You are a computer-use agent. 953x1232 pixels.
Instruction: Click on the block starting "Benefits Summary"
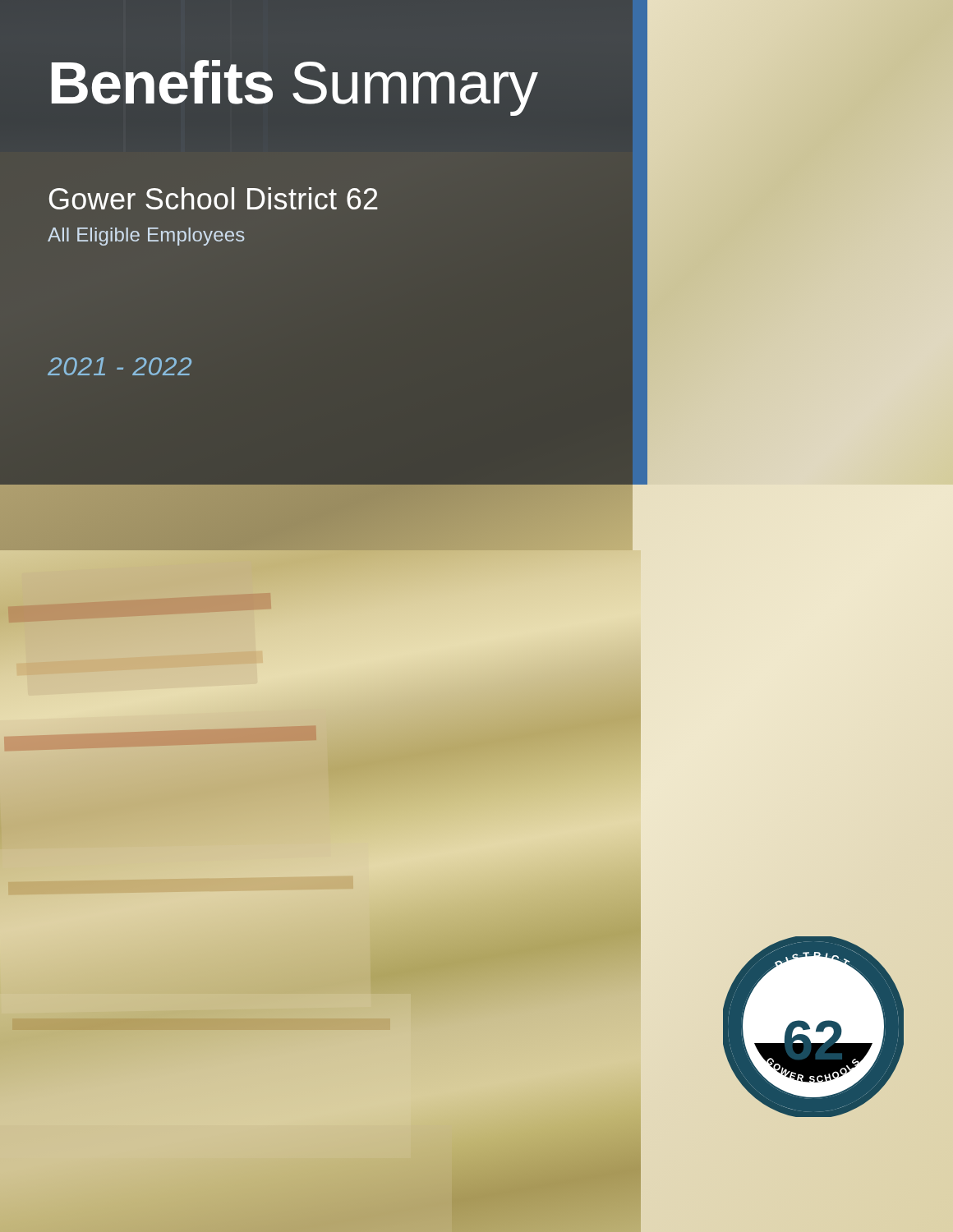[x=331, y=83]
